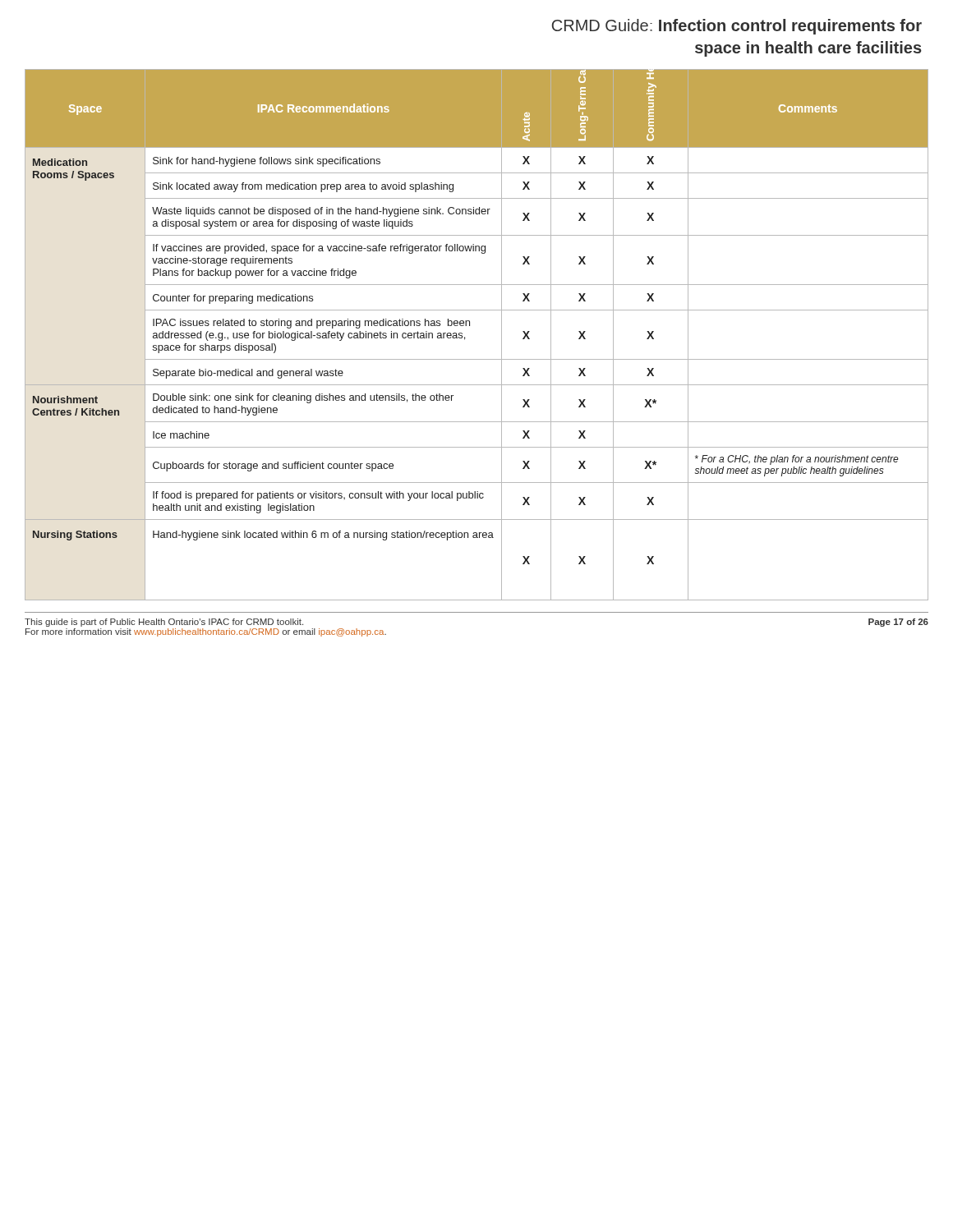The height and width of the screenshot is (1232, 953).
Task: Click on the table containing "IPAC Recommendations"
Action: (476, 335)
